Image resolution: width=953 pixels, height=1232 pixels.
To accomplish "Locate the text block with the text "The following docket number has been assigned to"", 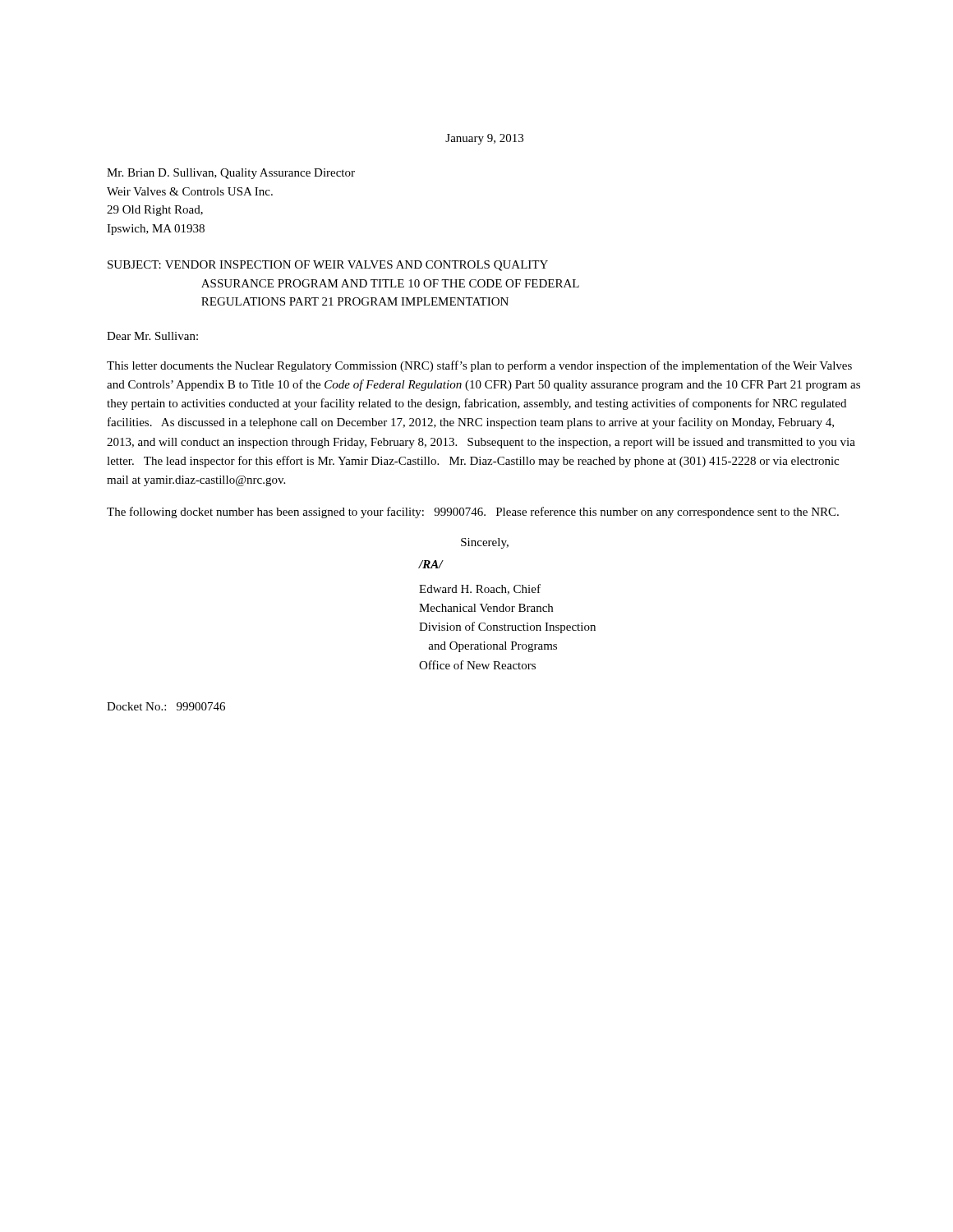I will tap(473, 512).
